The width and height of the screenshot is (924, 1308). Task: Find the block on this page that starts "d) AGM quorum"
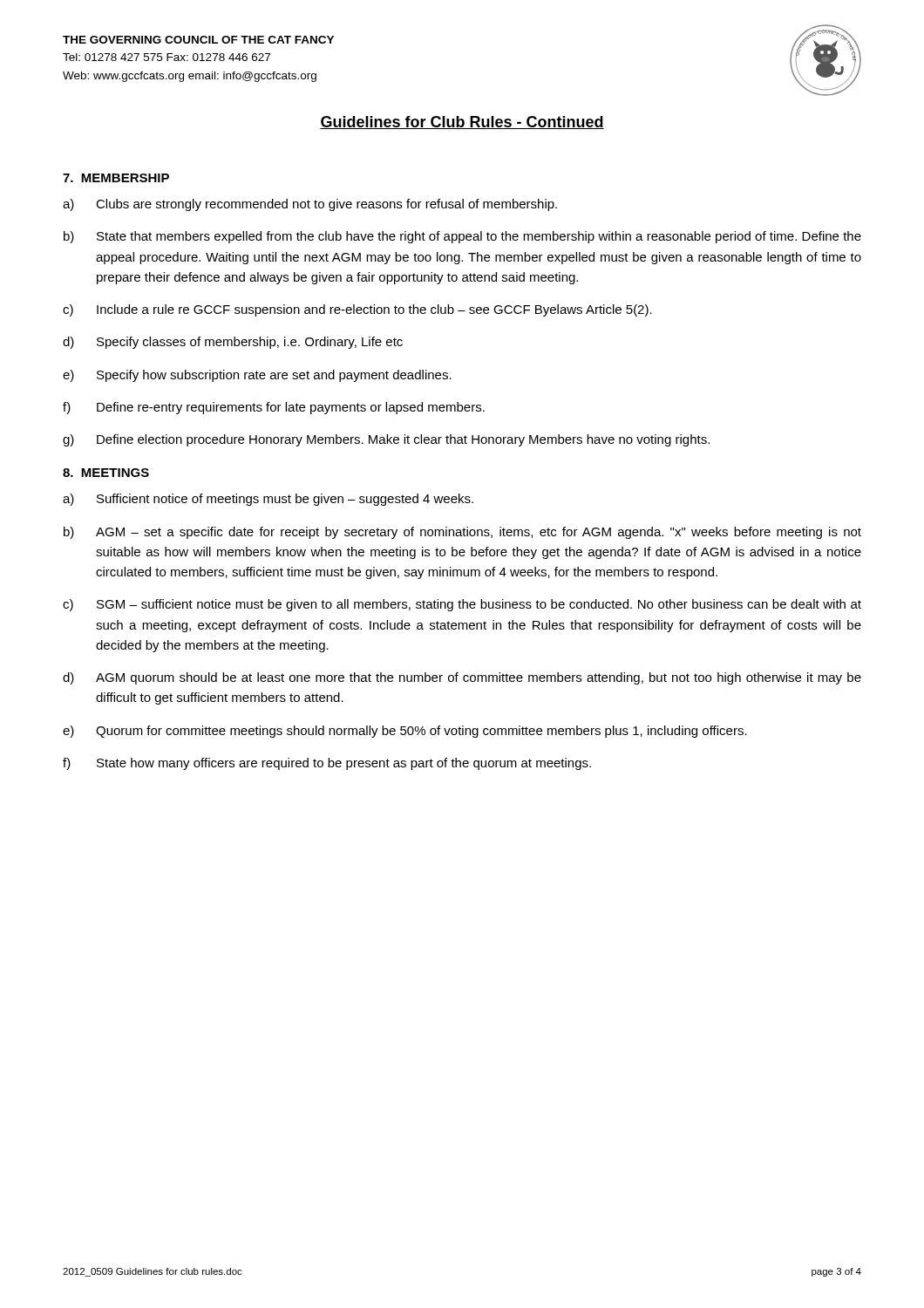[462, 687]
